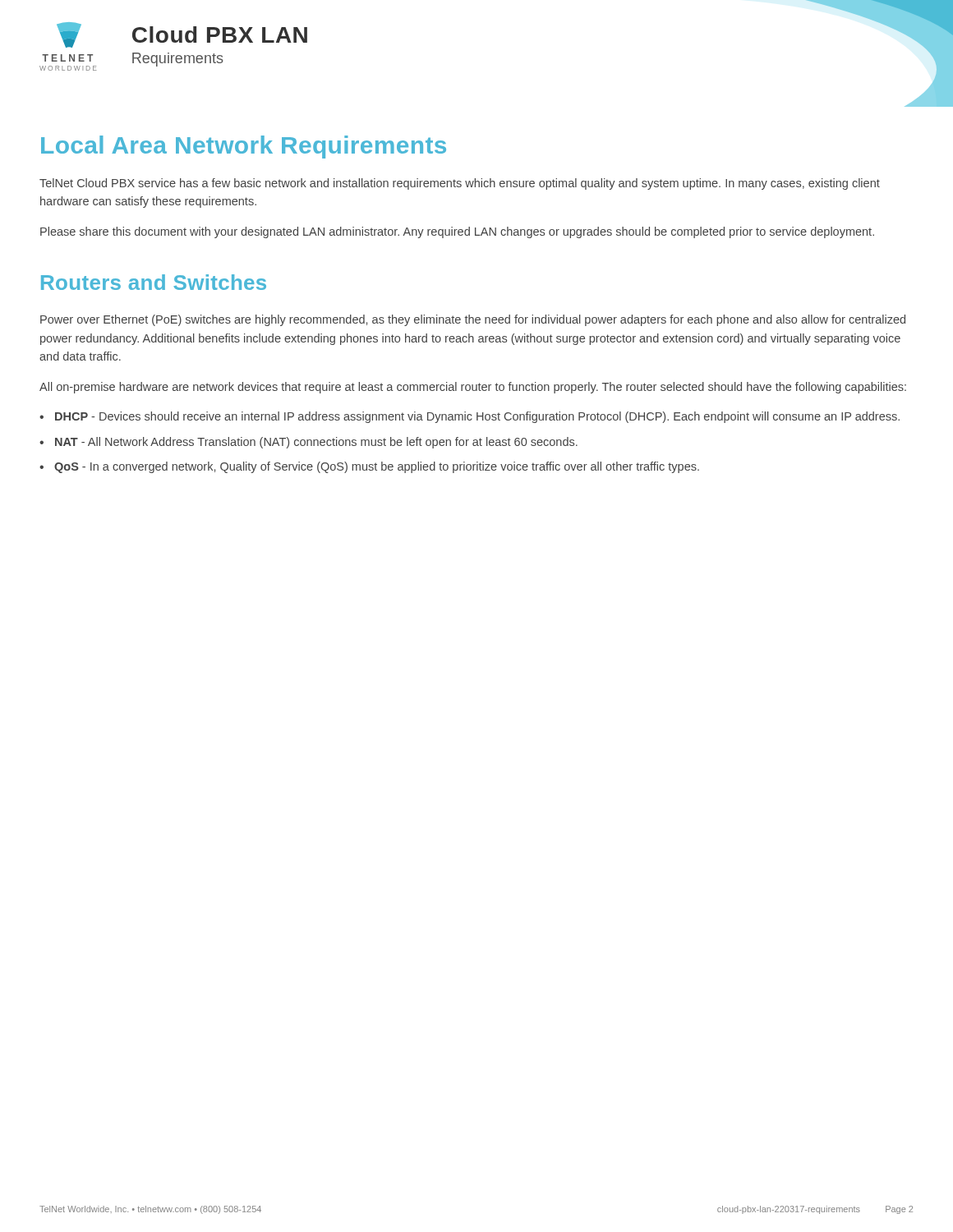Point to the element starting "Power over Ethernet (PoE) switches are highly recommended,"

tap(476, 338)
